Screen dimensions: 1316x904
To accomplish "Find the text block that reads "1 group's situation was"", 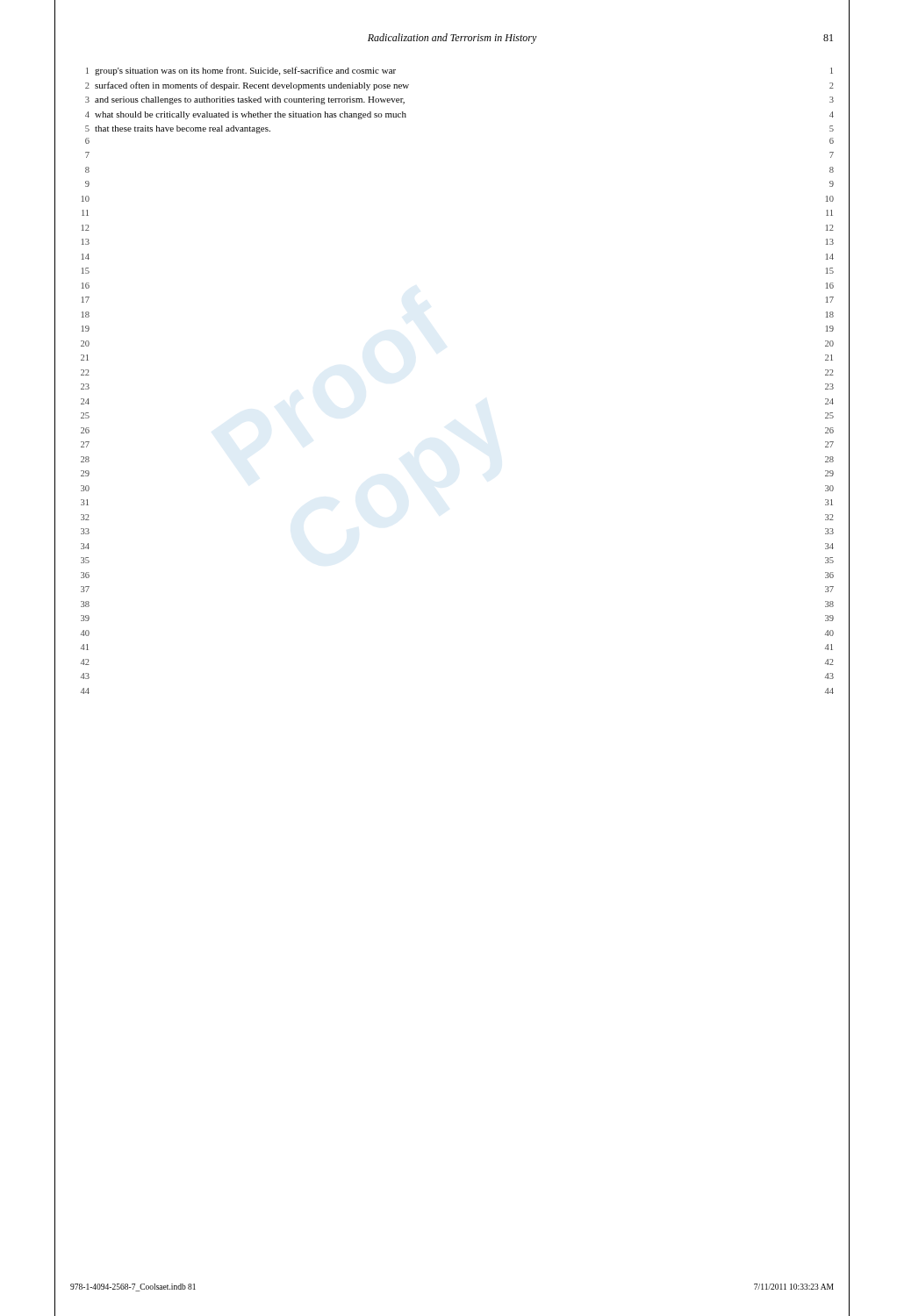I will 243,71.
